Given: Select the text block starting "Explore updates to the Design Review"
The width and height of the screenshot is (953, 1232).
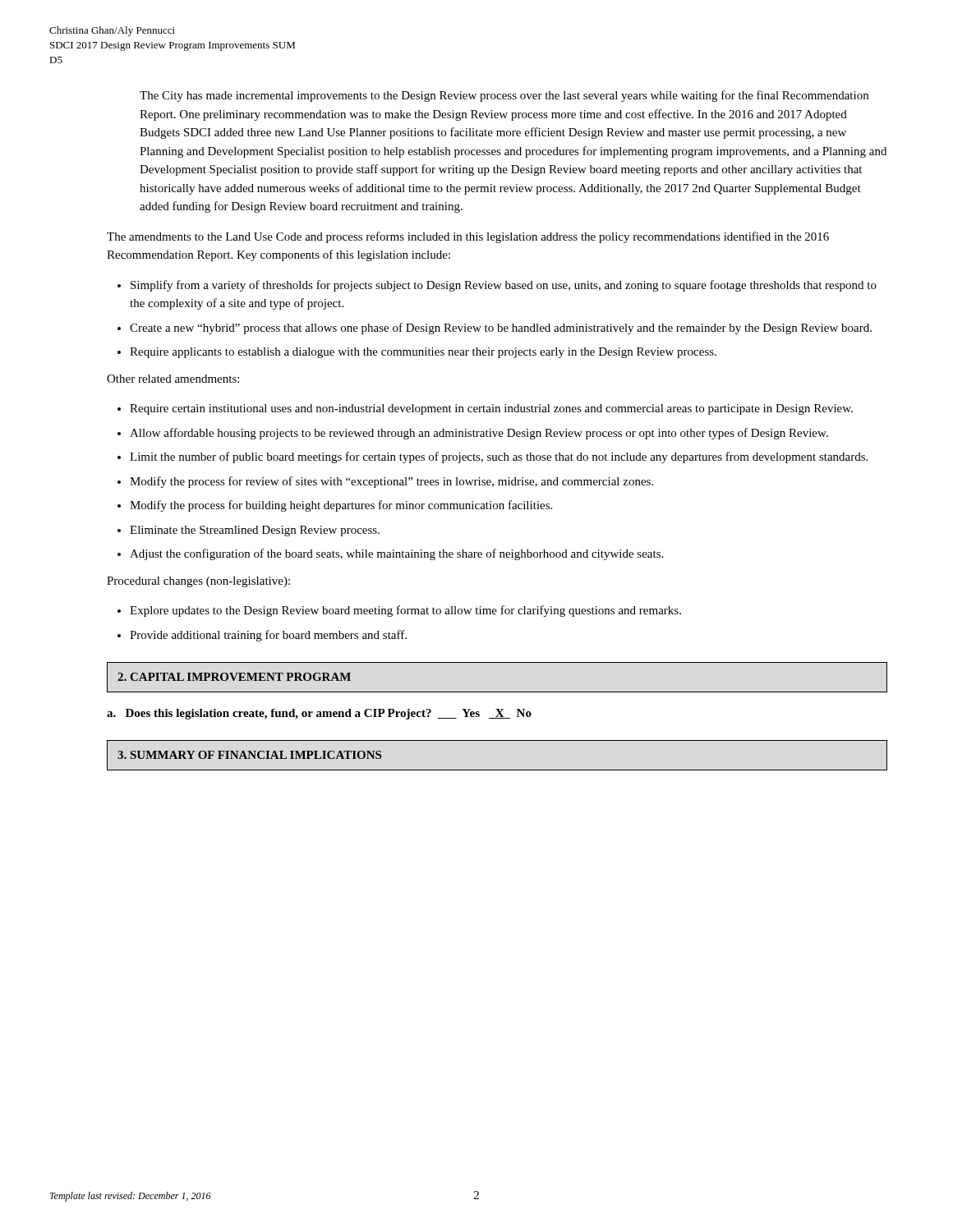Looking at the screenshot, I should tap(509, 610).
